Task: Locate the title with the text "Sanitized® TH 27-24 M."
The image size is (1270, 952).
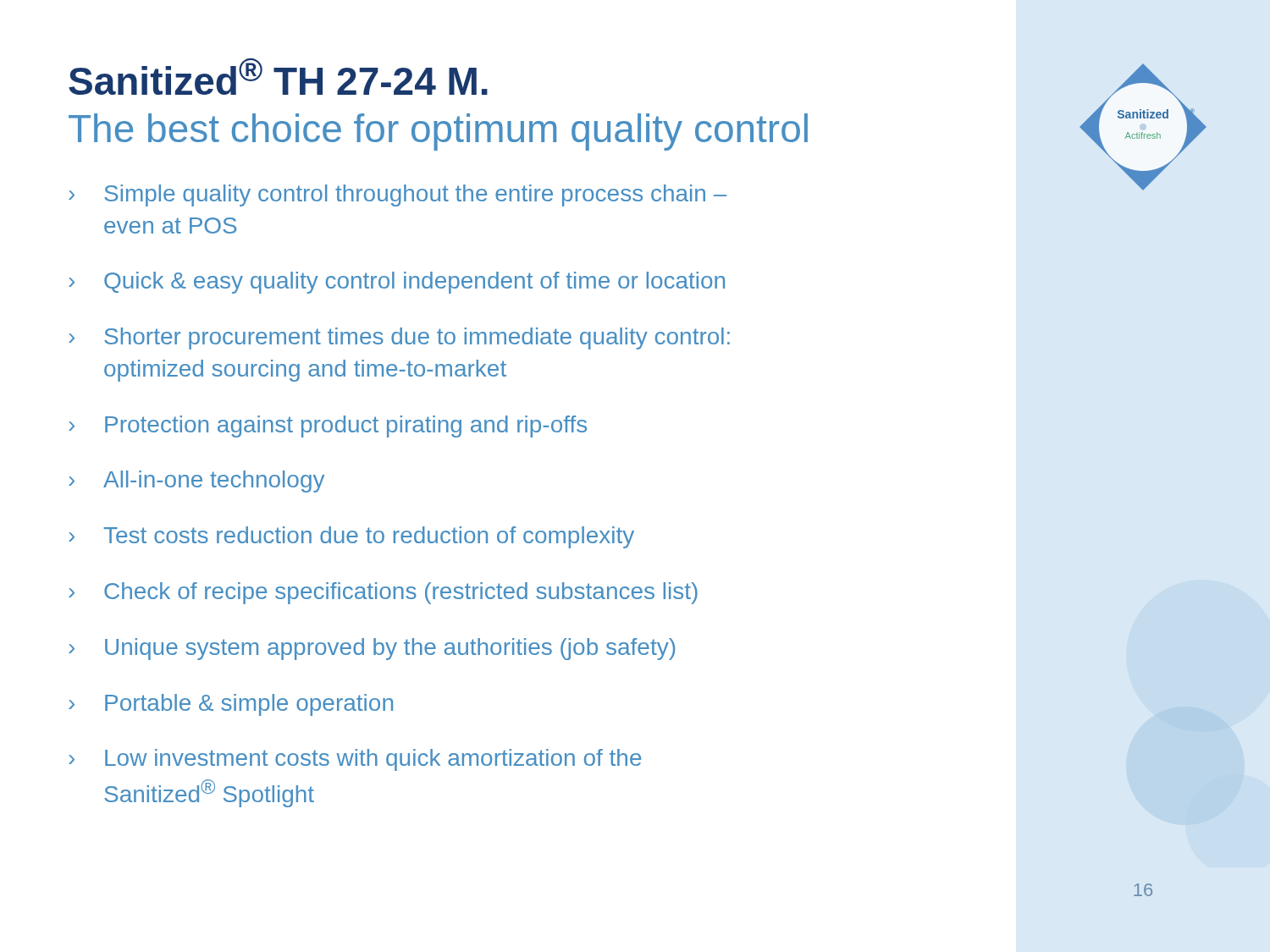Action: 508,101
